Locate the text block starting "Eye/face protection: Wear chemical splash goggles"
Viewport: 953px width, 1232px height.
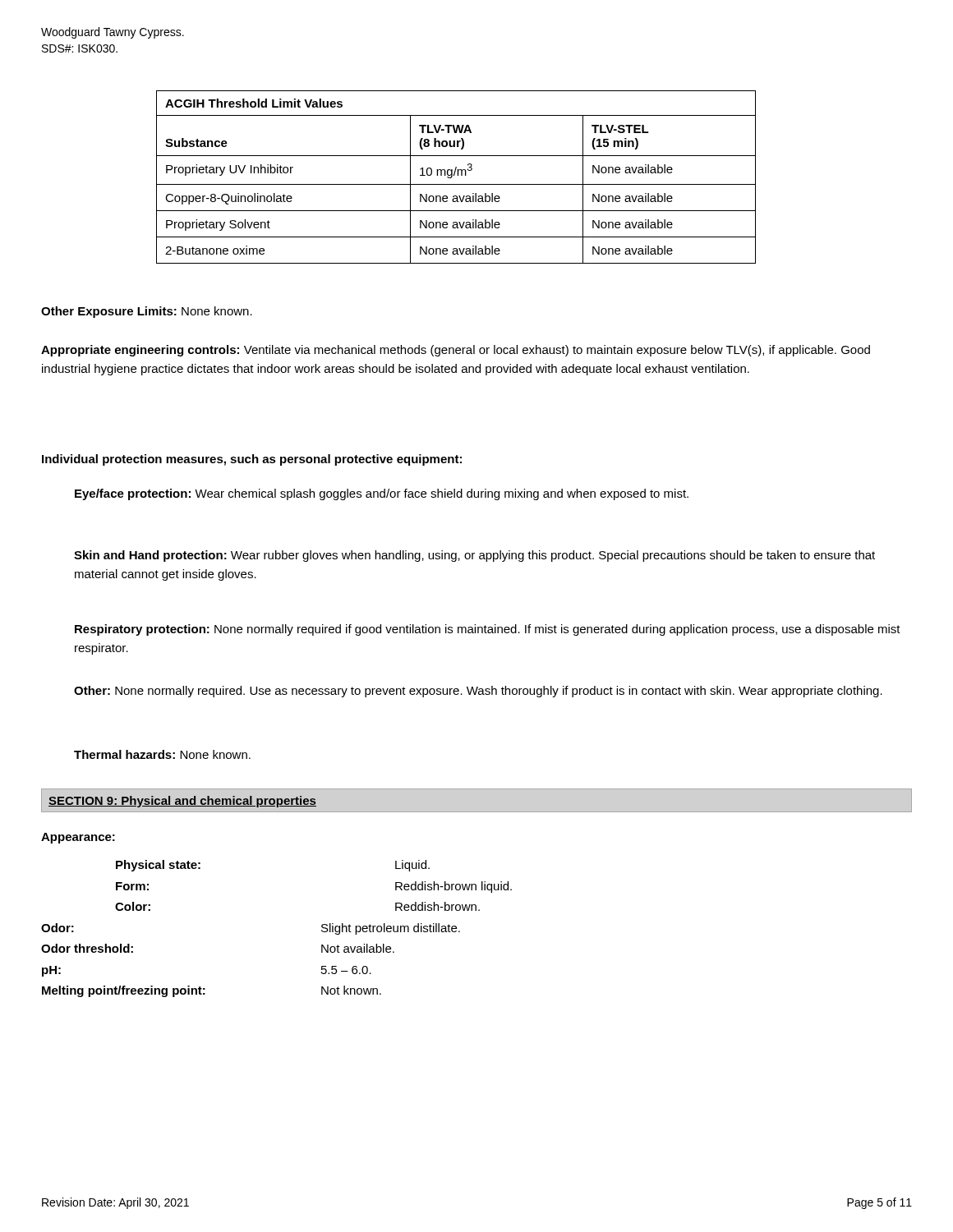pyautogui.click(x=382, y=493)
